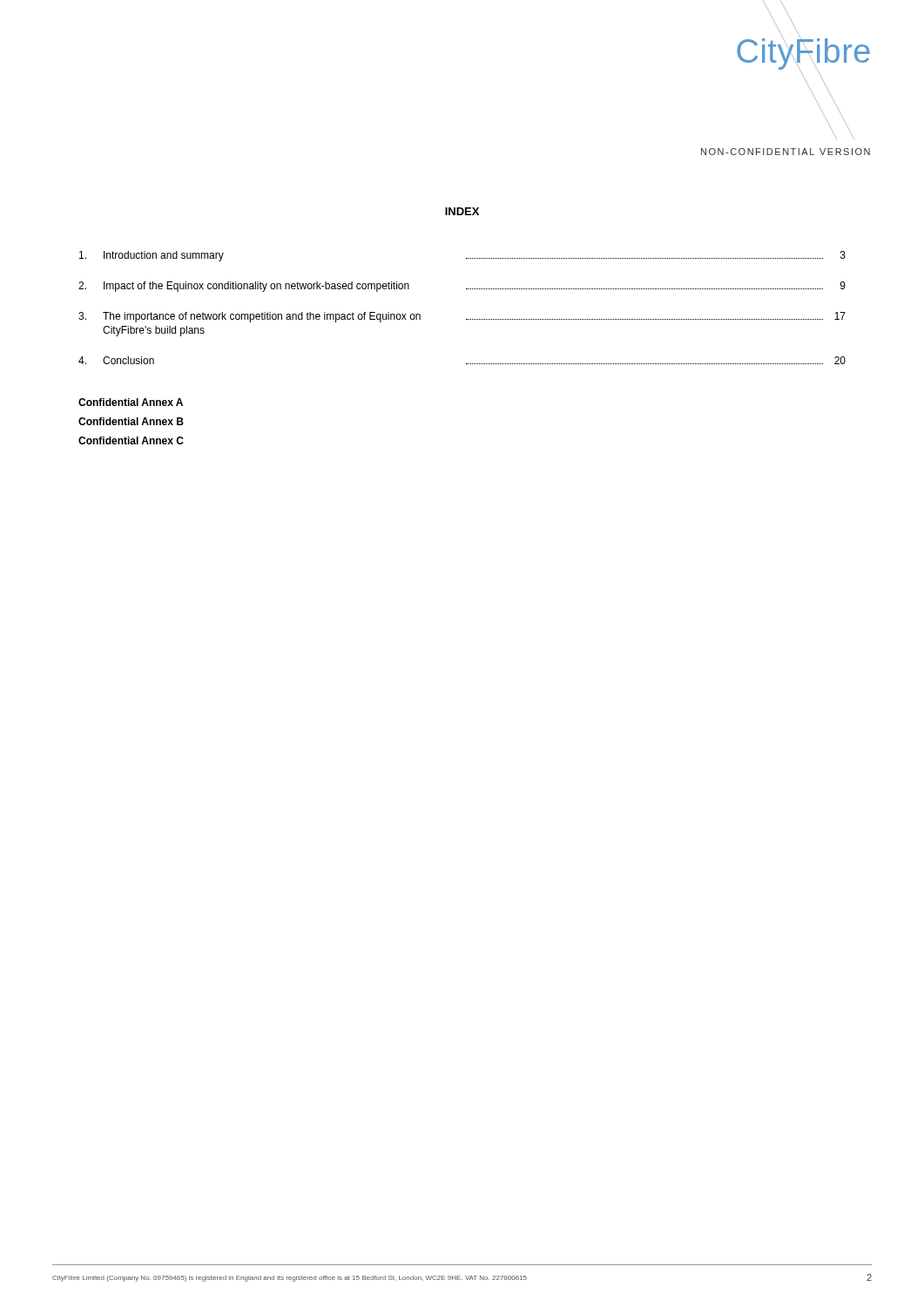Point to the text block starting "NON-CONFIDENTIAL VERSION"

[x=786, y=152]
